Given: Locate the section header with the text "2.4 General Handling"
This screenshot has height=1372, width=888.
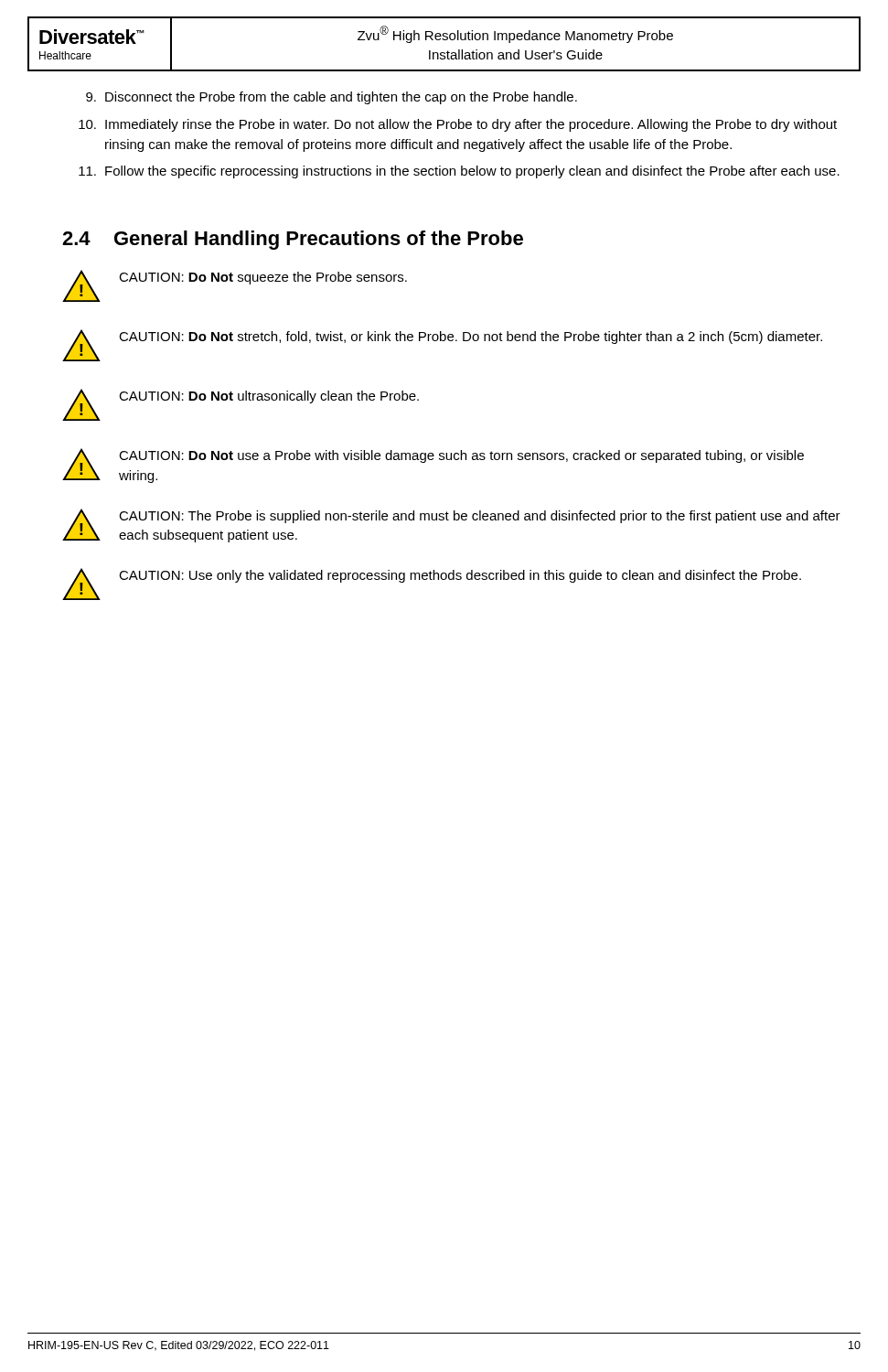Looking at the screenshot, I should [x=293, y=239].
